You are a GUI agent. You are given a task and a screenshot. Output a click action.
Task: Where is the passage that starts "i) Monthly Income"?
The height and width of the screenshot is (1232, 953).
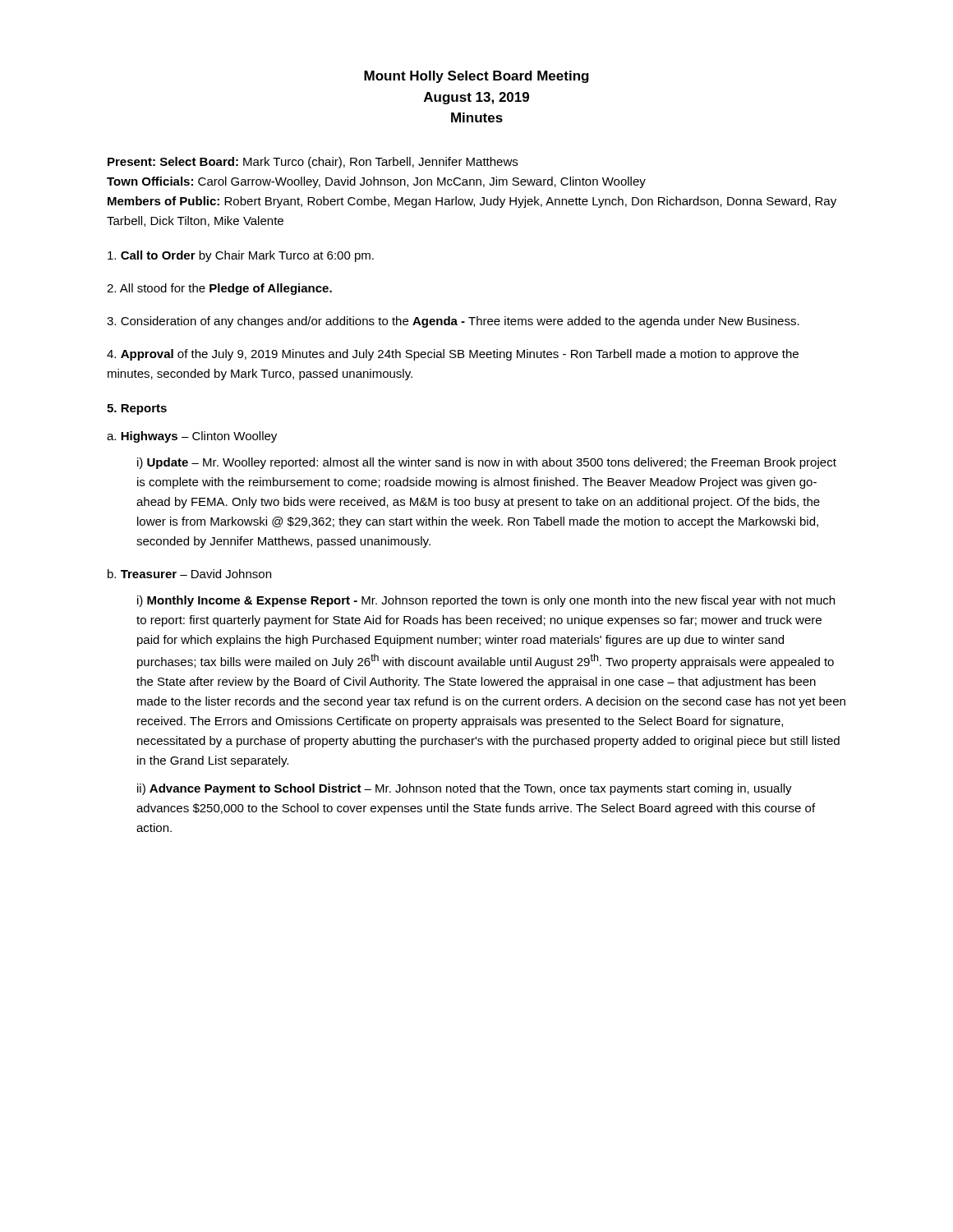[491, 680]
